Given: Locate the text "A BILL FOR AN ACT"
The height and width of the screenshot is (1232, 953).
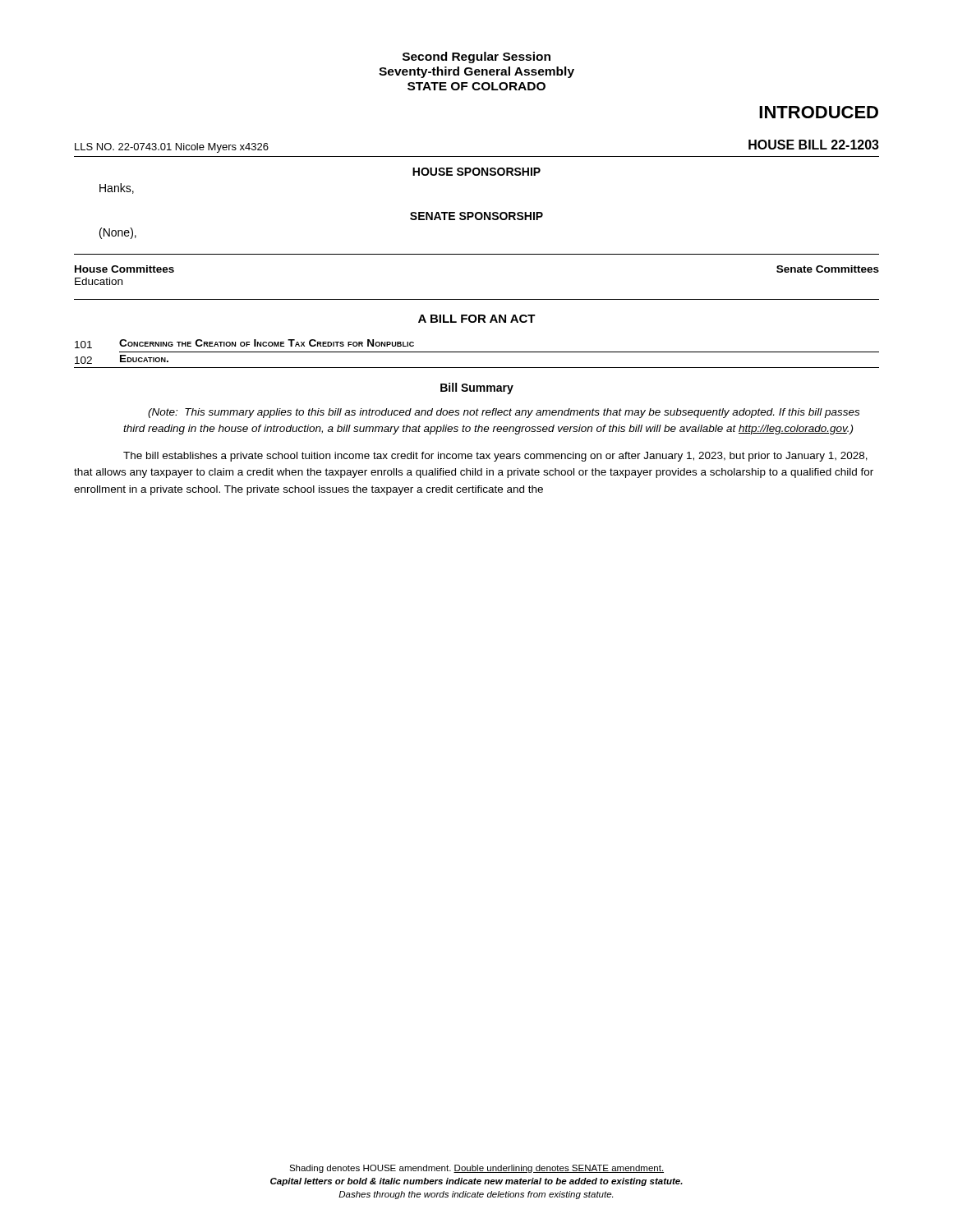Looking at the screenshot, I should click(x=476, y=318).
